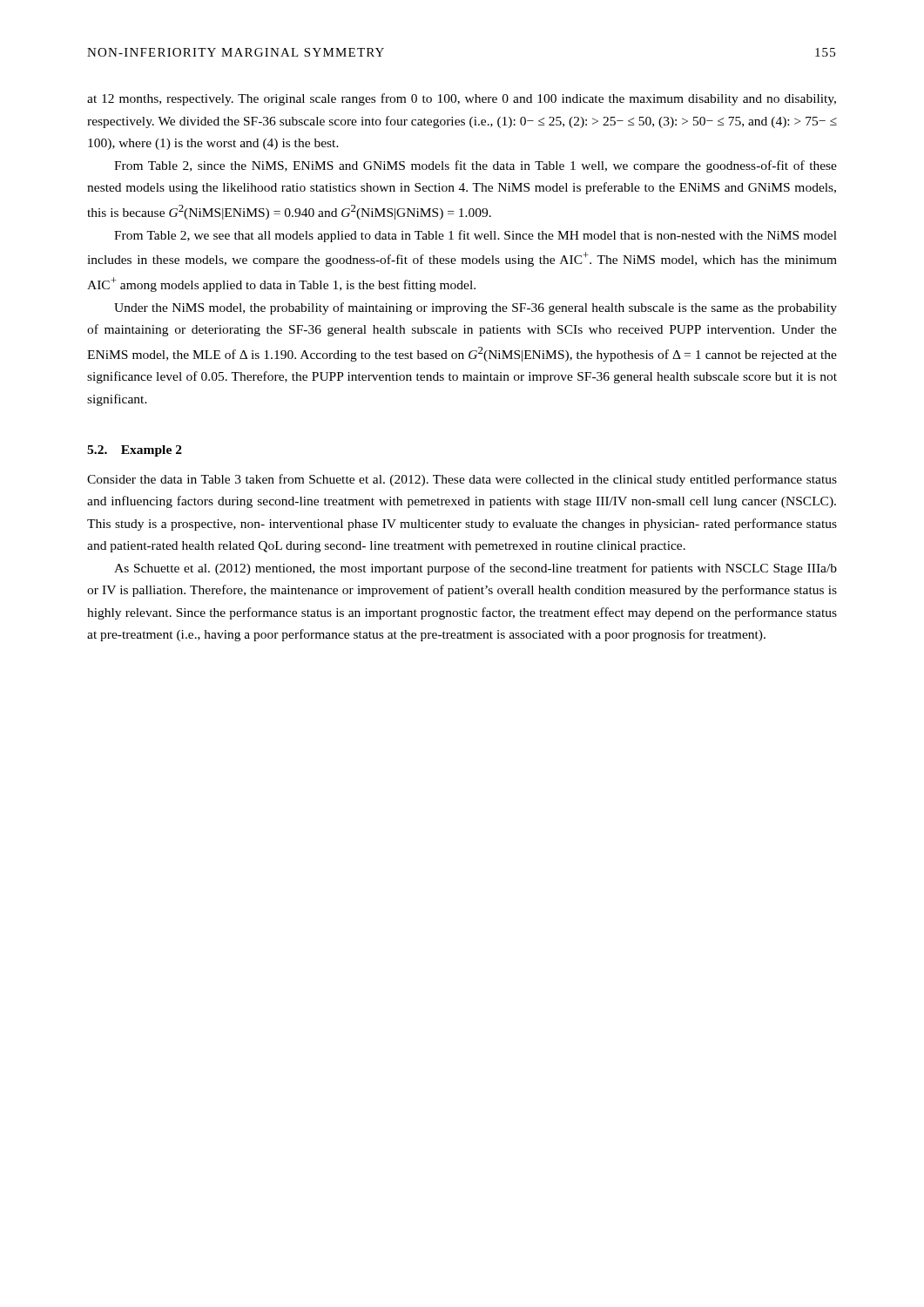Viewport: 924px width, 1307px height.
Task: Navigate to the block starting "5.2. Example 2"
Action: 135,449
